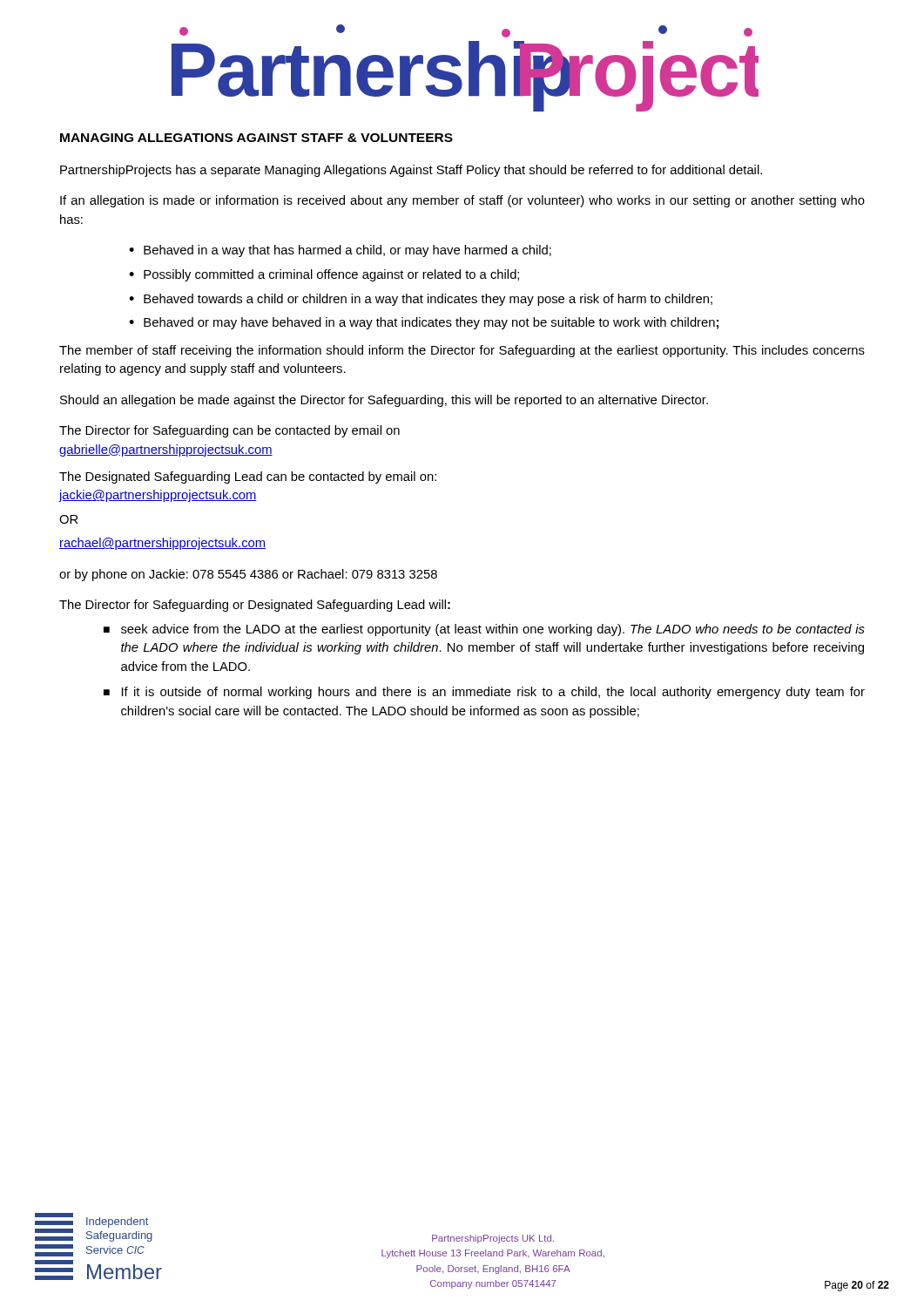Image resolution: width=924 pixels, height=1307 pixels.
Task: Select the passage starting "The Director for Safeguarding can be contacted by"
Action: pos(230,440)
